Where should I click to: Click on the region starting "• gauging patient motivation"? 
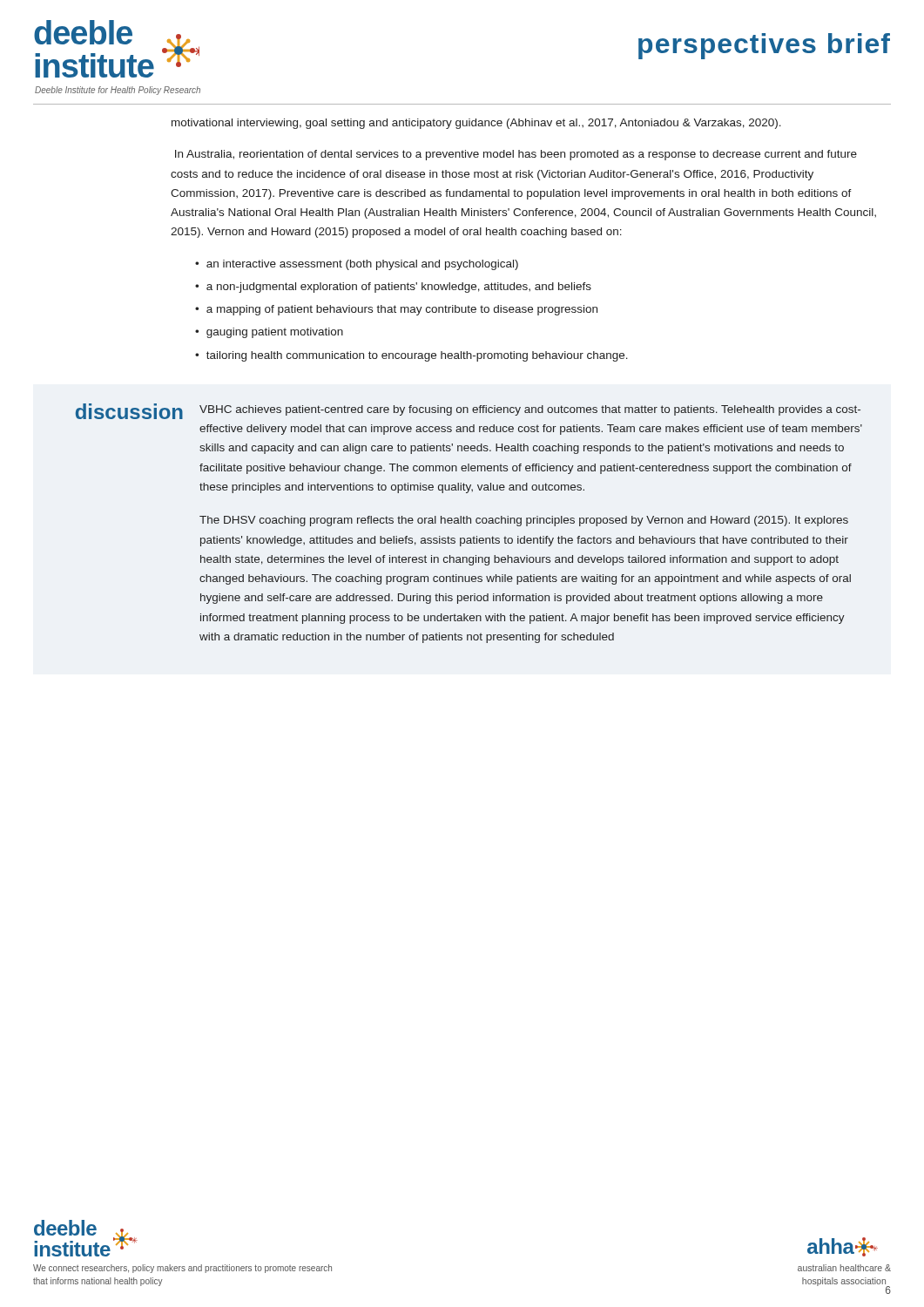269,332
